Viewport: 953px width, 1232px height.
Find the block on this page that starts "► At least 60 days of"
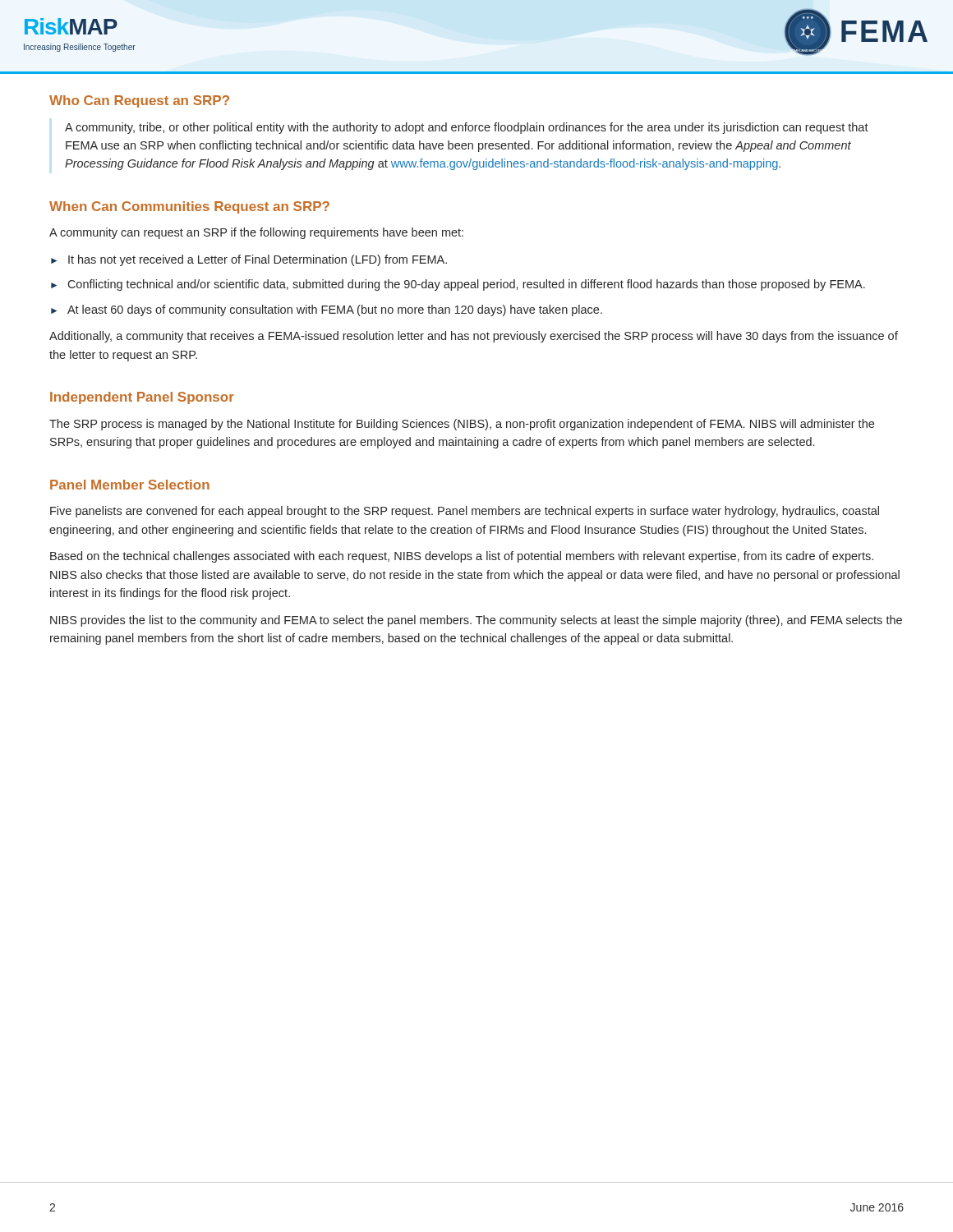[x=326, y=310]
